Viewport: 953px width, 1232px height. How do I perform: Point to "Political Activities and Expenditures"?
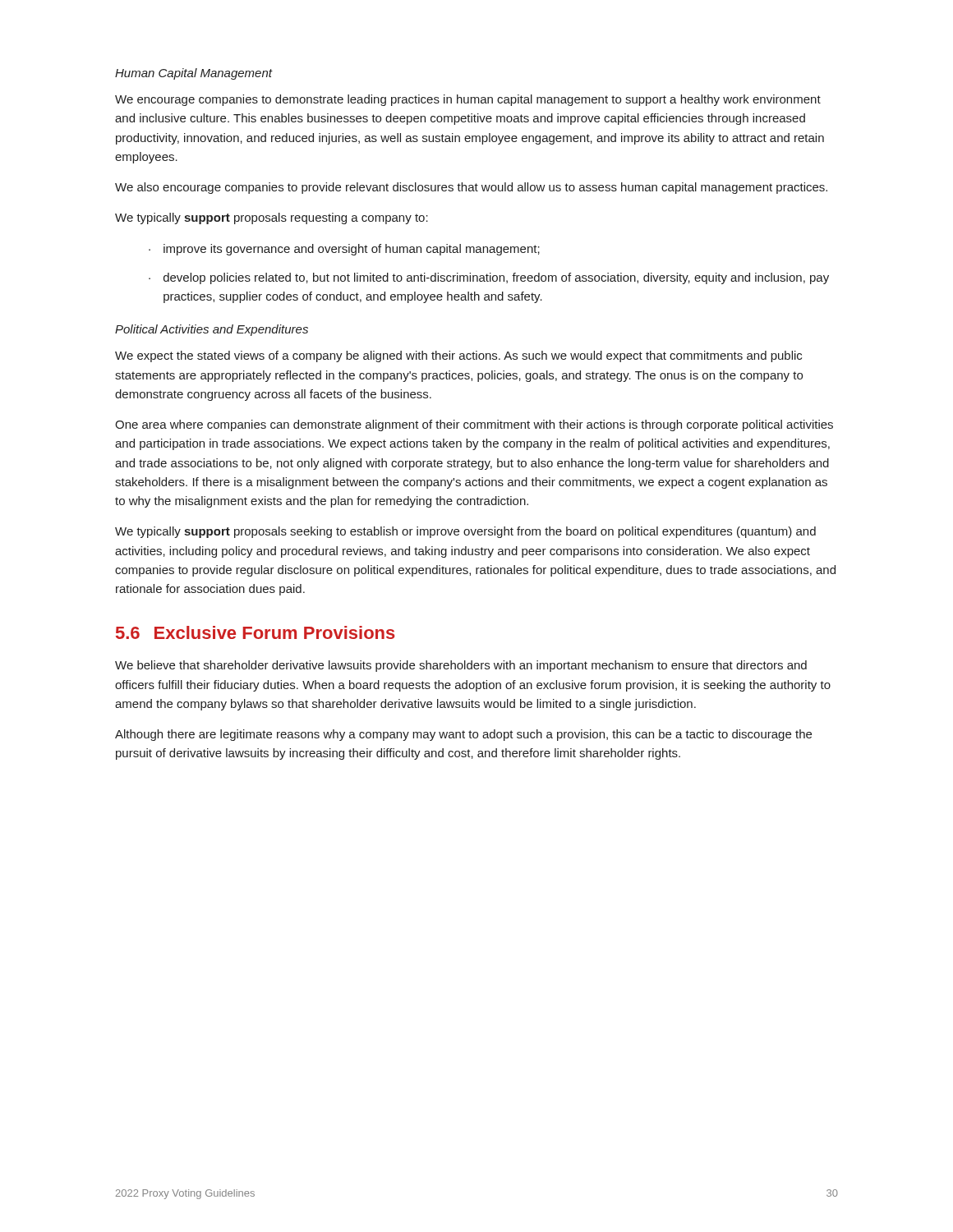pos(212,329)
